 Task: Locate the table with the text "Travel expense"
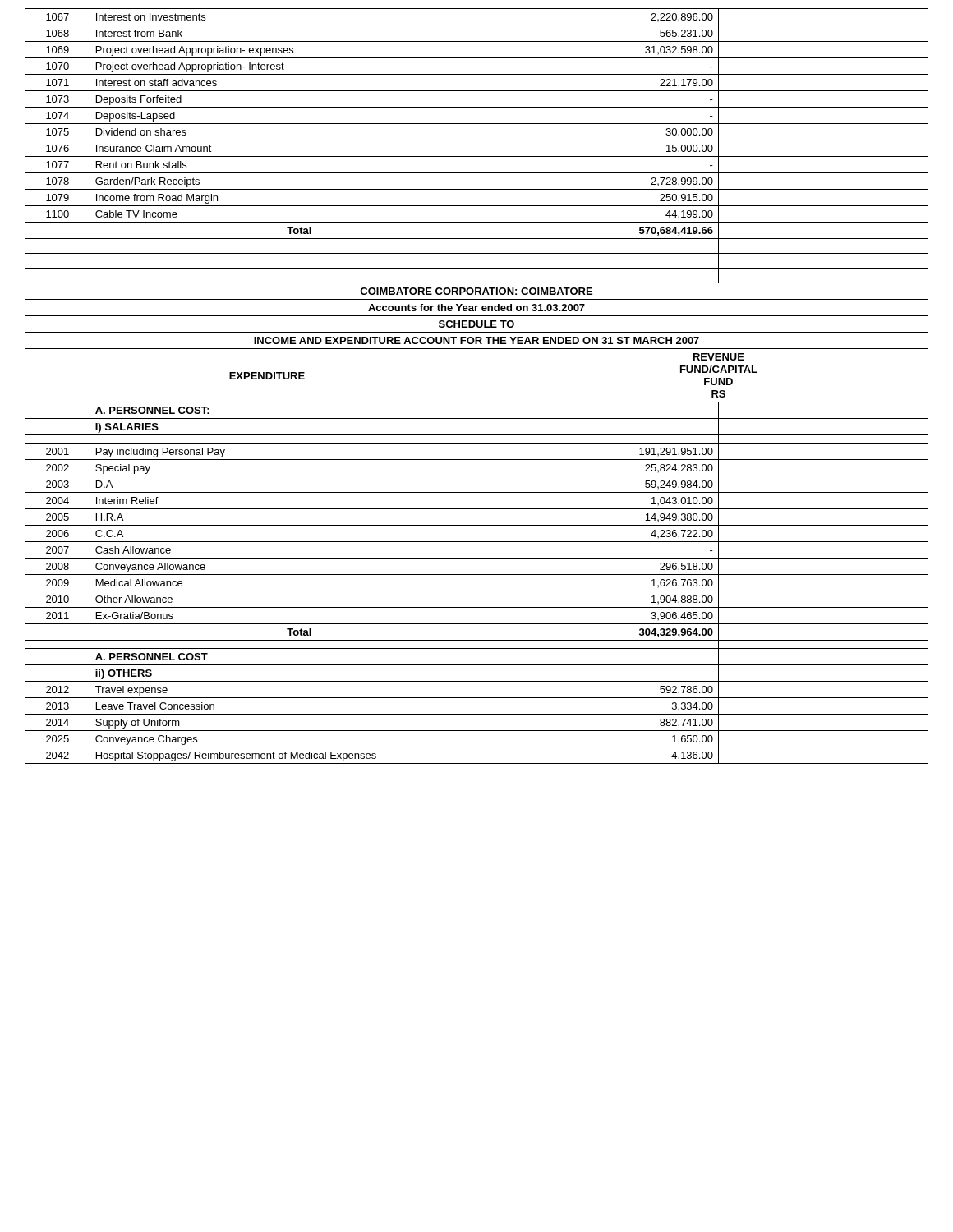click(x=476, y=386)
